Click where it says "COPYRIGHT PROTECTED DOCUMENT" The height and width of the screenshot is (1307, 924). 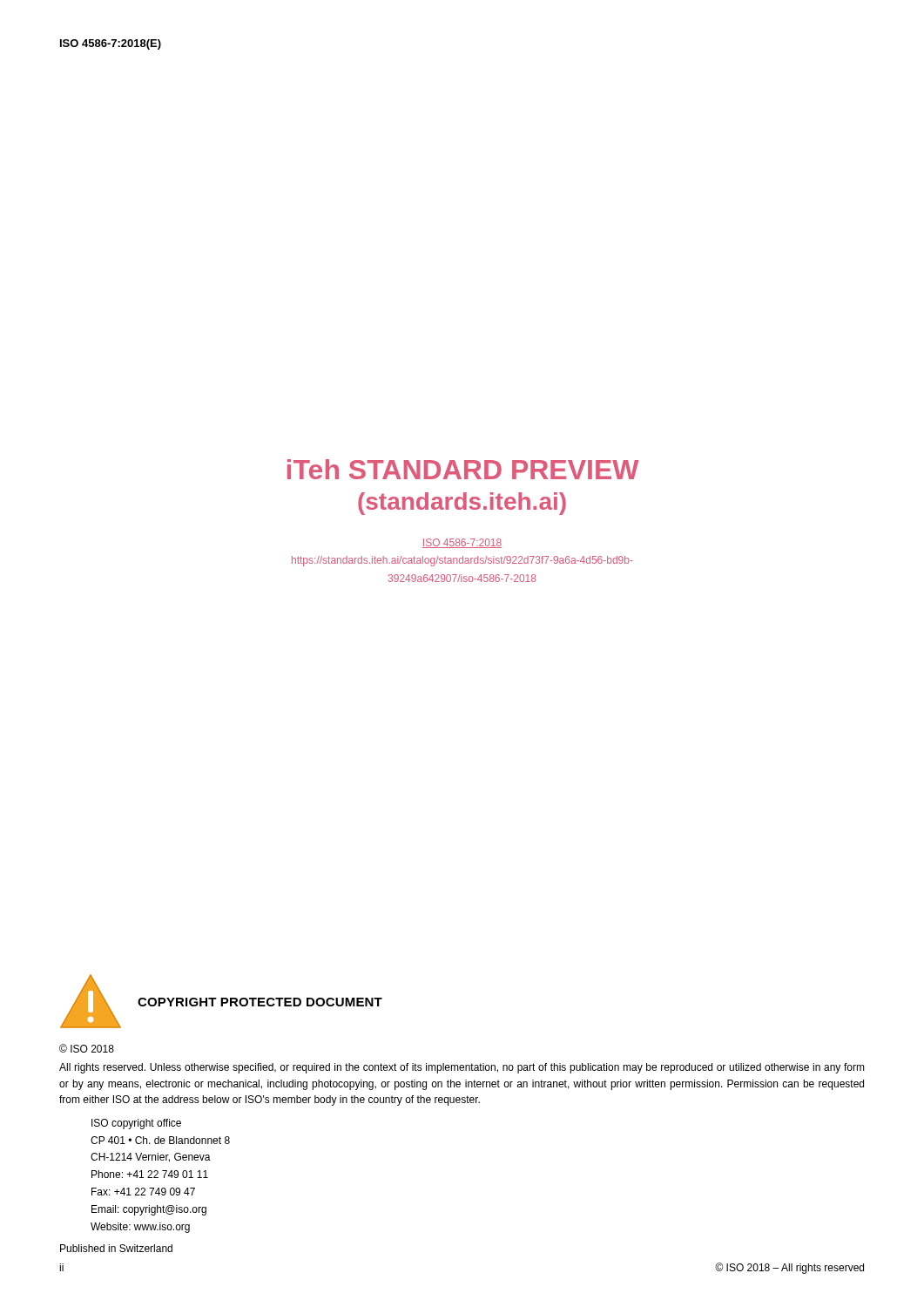pyautogui.click(x=260, y=1001)
